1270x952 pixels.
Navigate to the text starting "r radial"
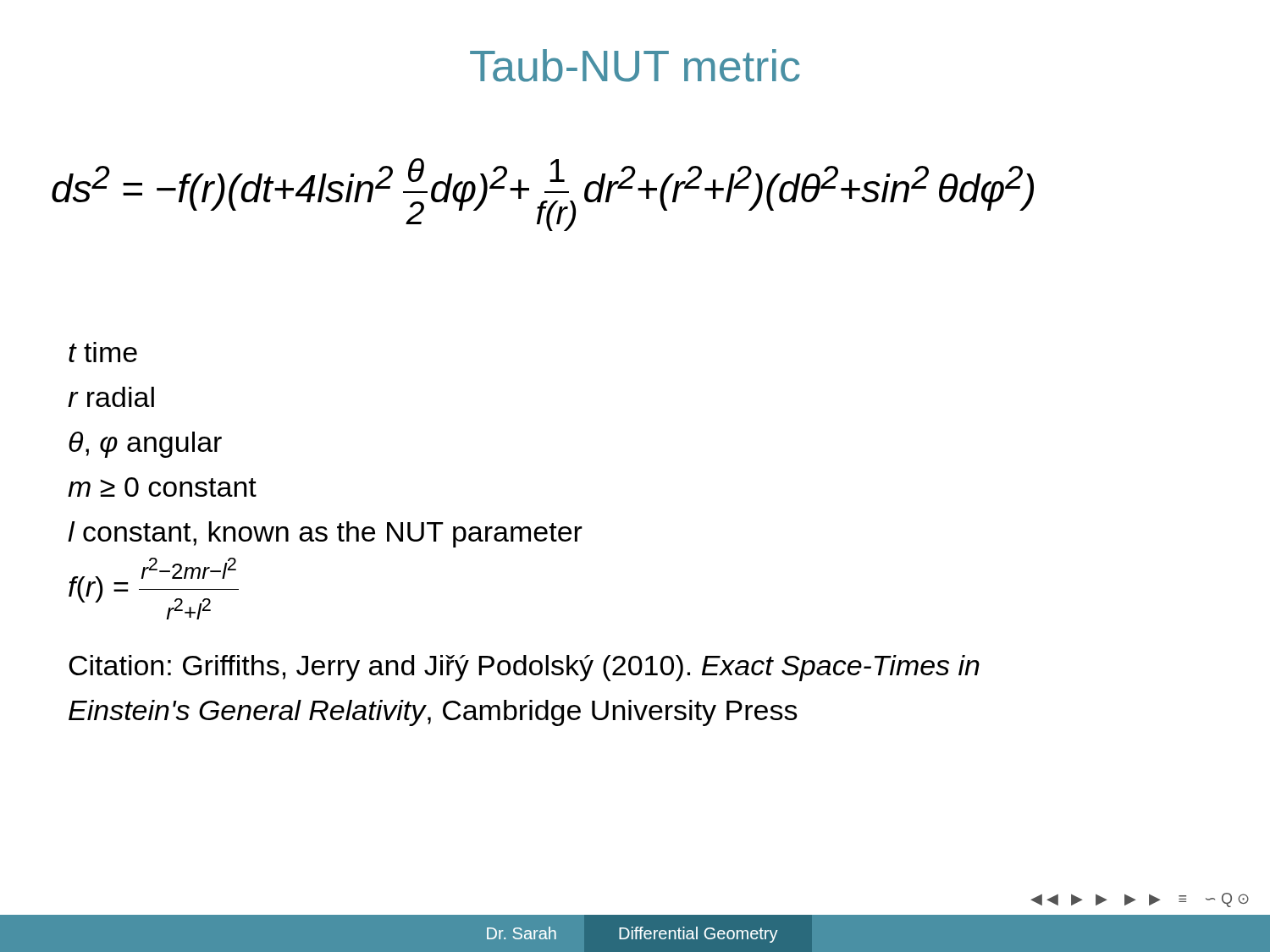click(x=112, y=397)
